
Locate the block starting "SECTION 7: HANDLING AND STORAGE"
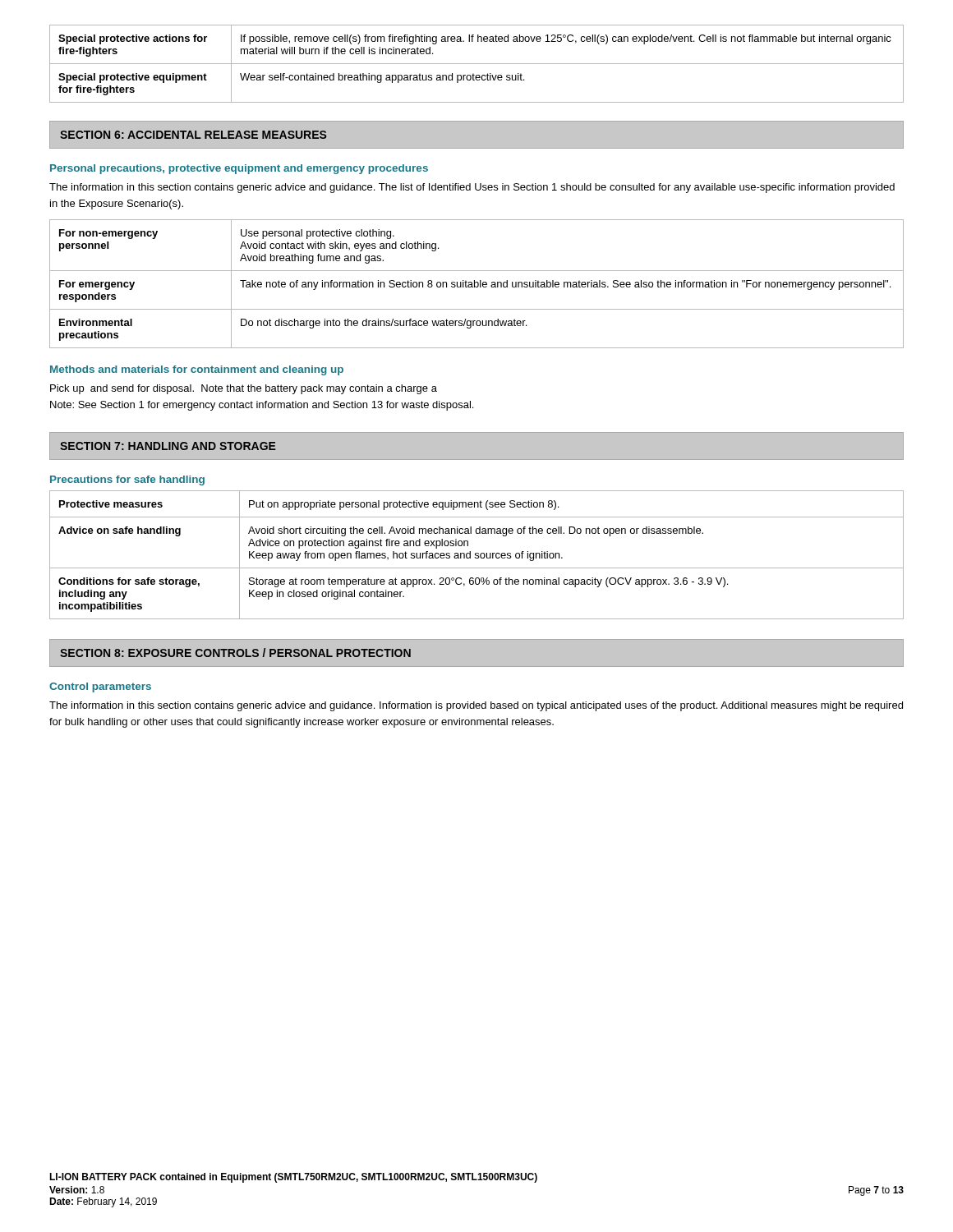tap(168, 446)
